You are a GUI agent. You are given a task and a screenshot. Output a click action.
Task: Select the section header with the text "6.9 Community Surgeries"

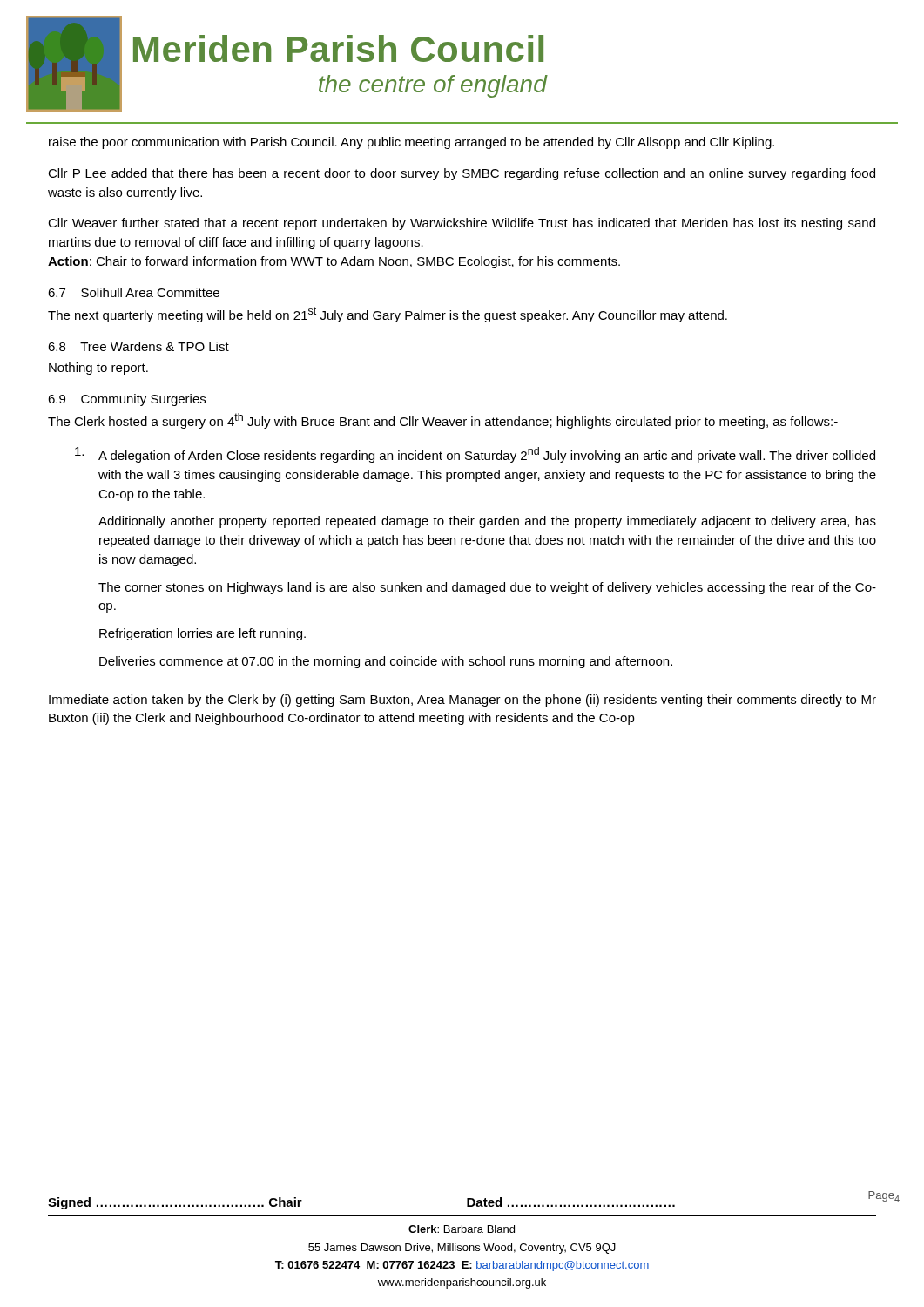(127, 398)
